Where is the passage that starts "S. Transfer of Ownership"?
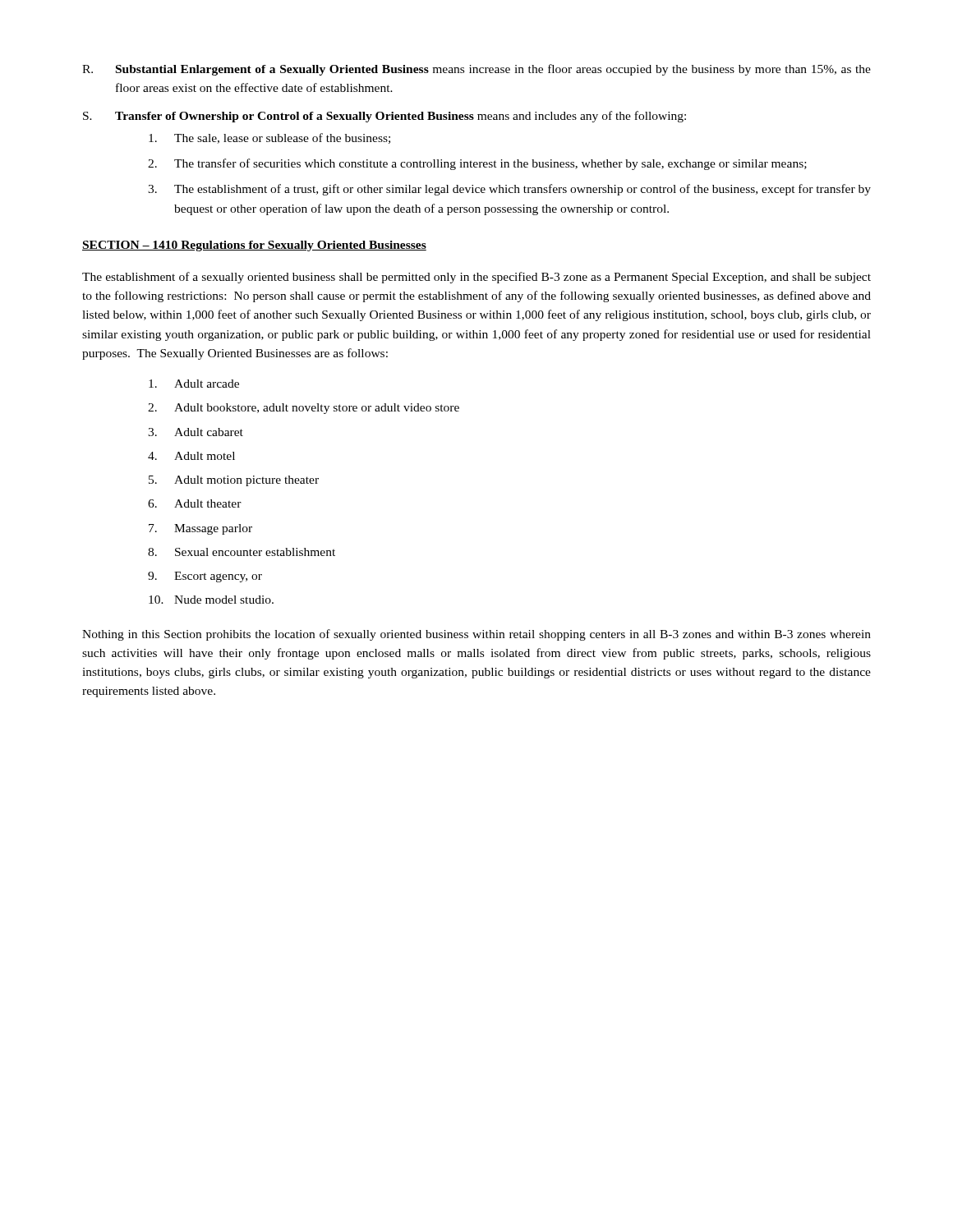This screenshot has height=1232, width=953. 476,115
